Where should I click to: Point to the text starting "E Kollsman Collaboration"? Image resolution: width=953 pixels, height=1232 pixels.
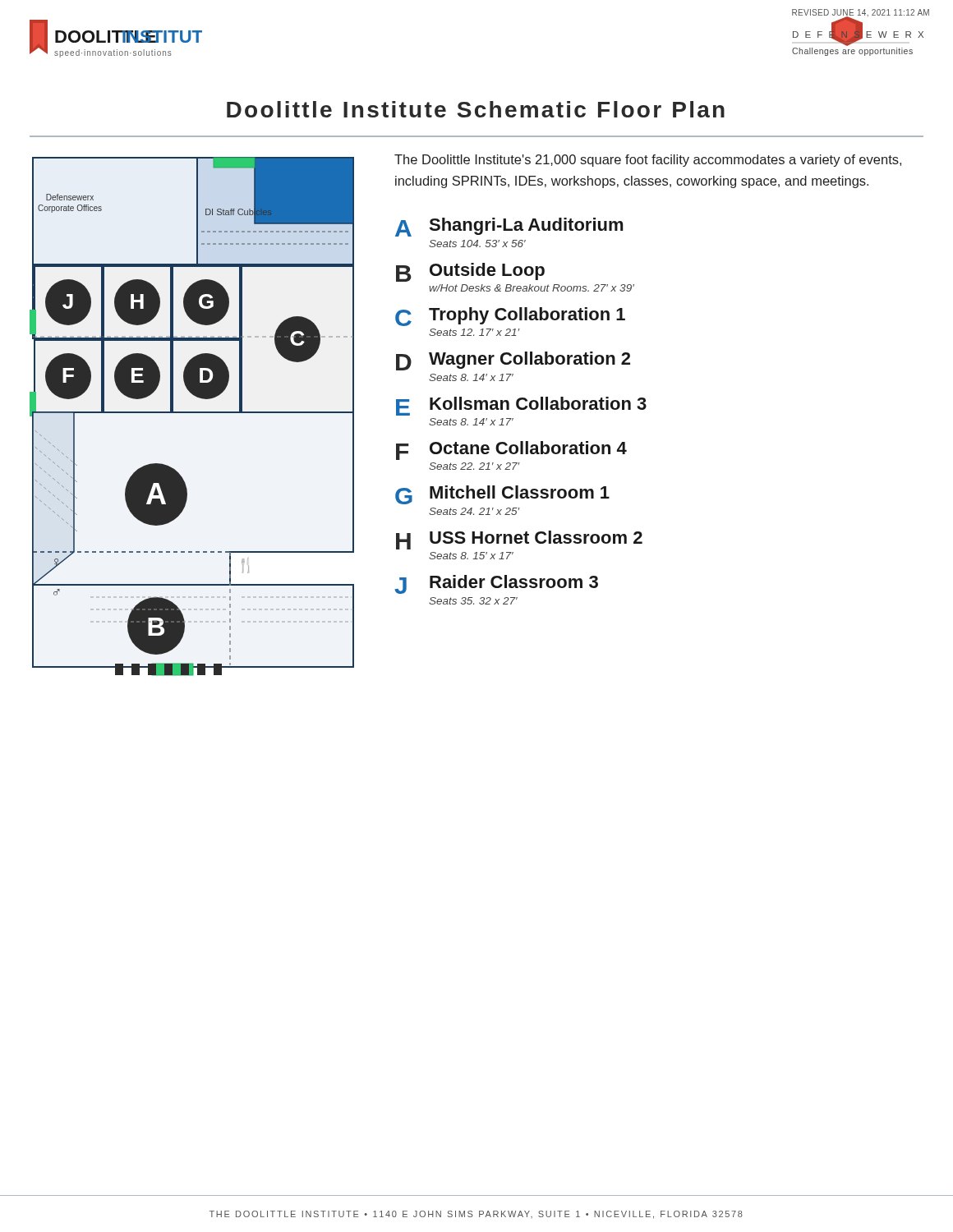[x=521, y=411]
